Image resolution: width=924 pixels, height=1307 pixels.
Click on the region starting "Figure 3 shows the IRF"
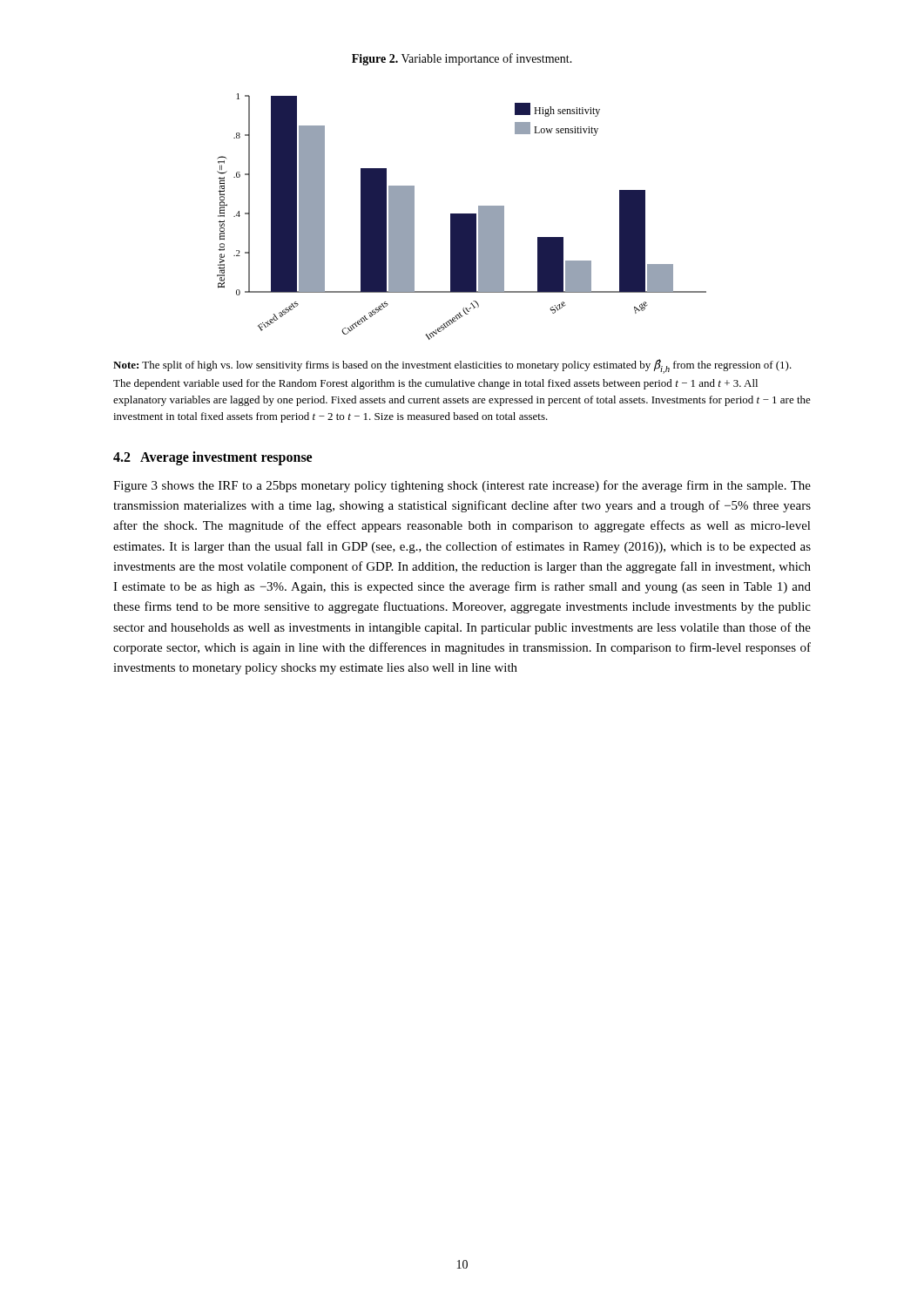click(462, 576)
